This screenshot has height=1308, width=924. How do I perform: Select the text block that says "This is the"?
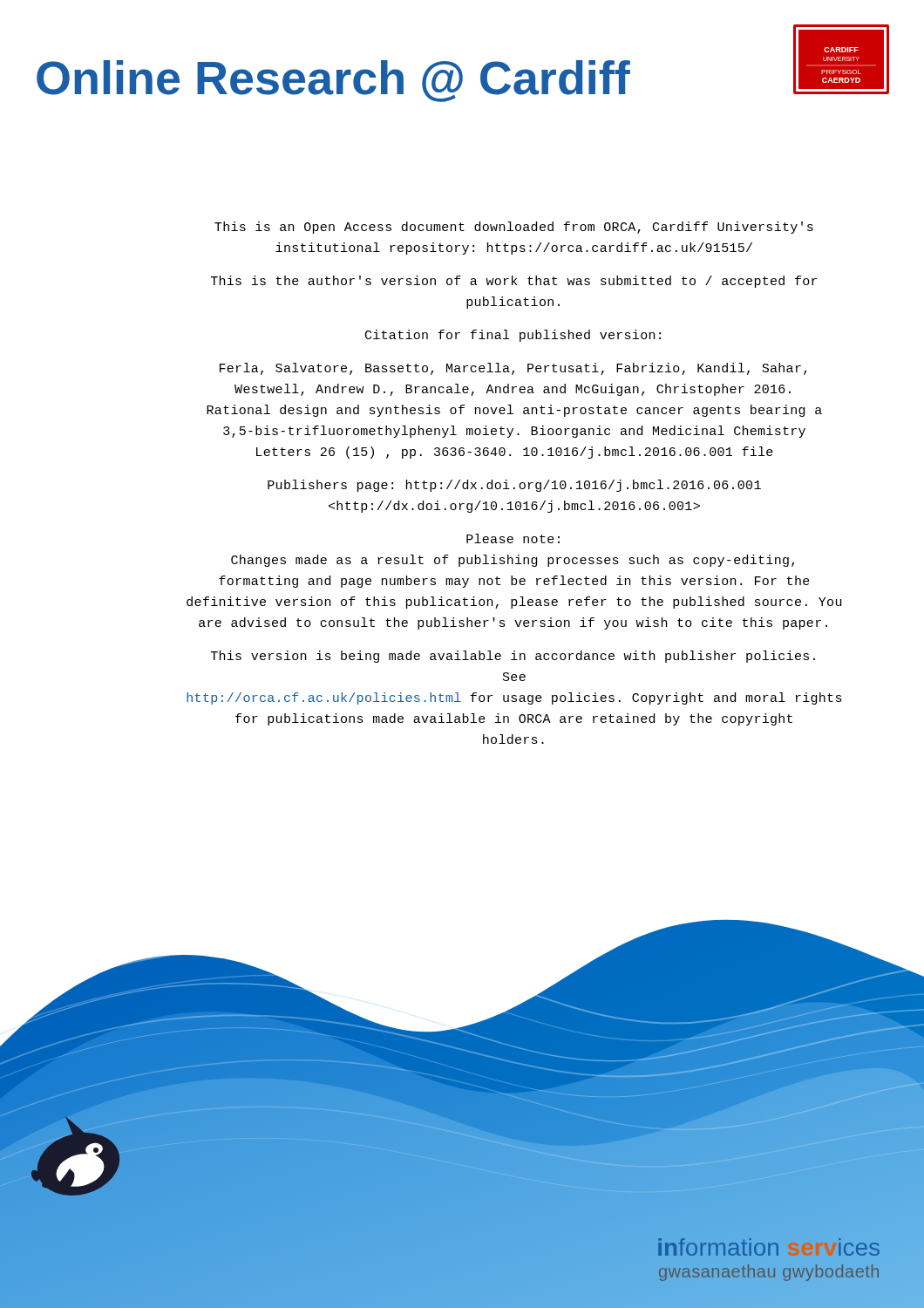coord(514,293)
